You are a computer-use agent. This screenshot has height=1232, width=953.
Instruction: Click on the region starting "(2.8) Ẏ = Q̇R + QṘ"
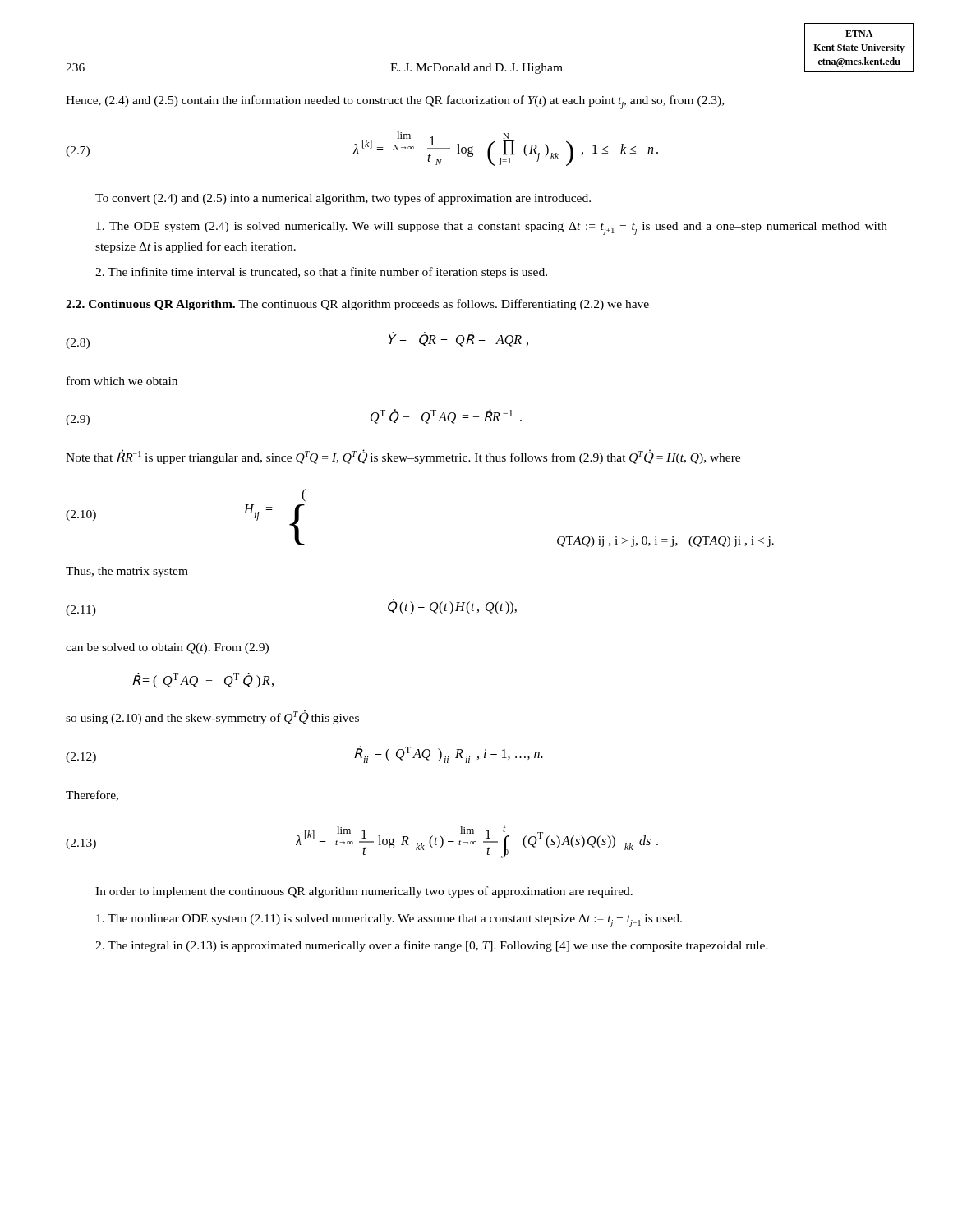[476, 342]
